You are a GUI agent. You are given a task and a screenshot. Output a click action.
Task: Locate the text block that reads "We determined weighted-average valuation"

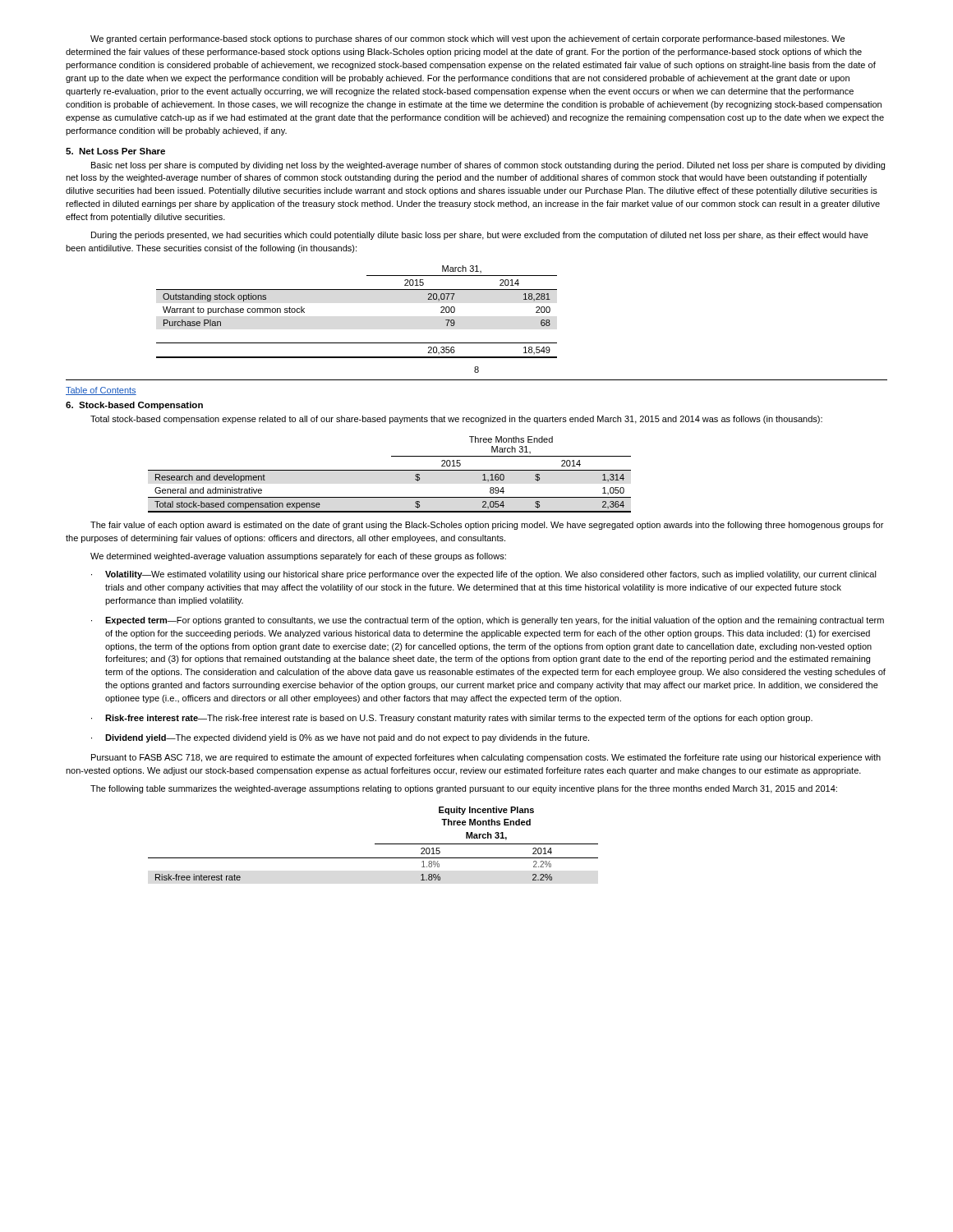pyautogui.click(x=476, y=557)
